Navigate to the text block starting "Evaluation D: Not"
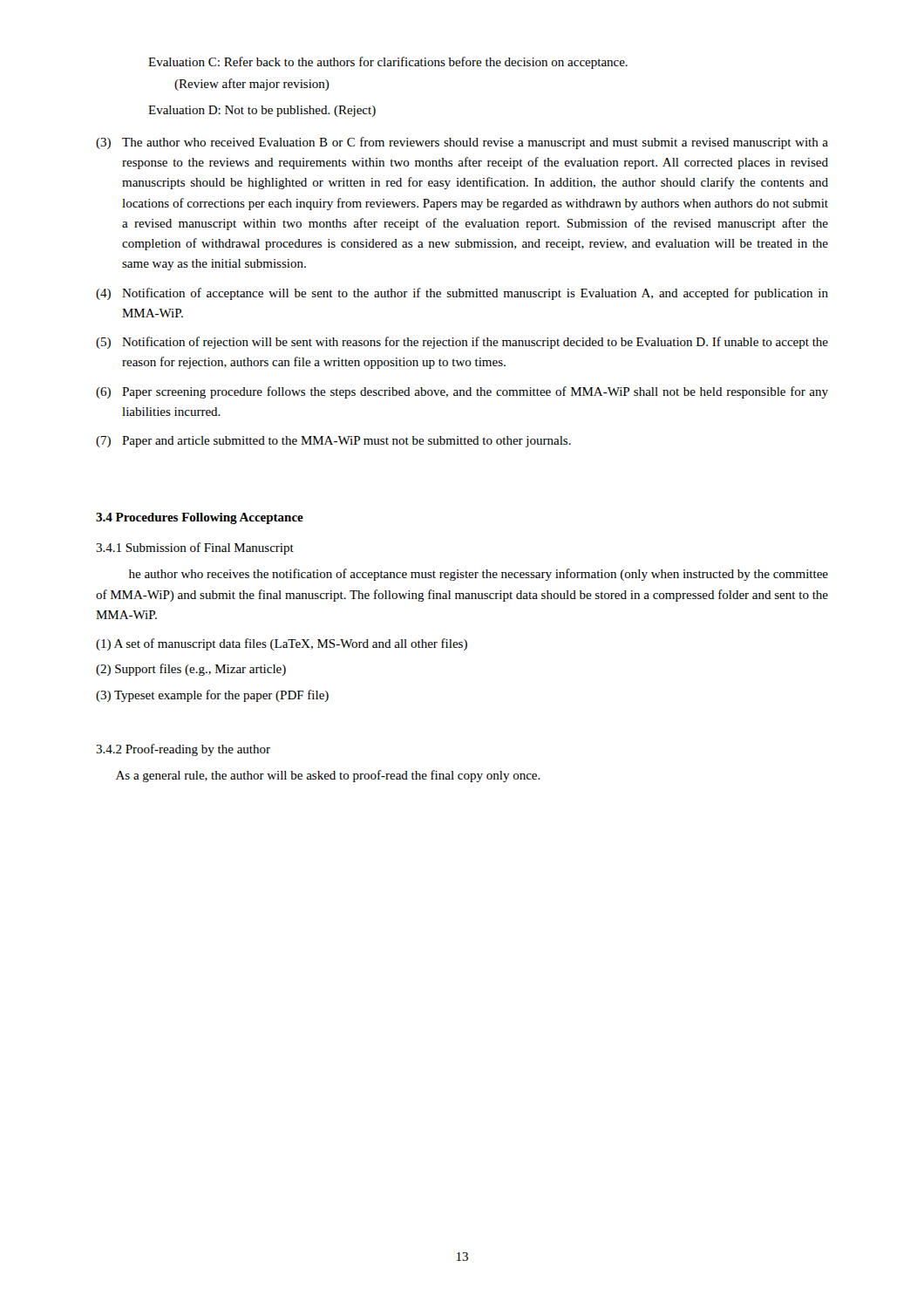 click(262, 109)
